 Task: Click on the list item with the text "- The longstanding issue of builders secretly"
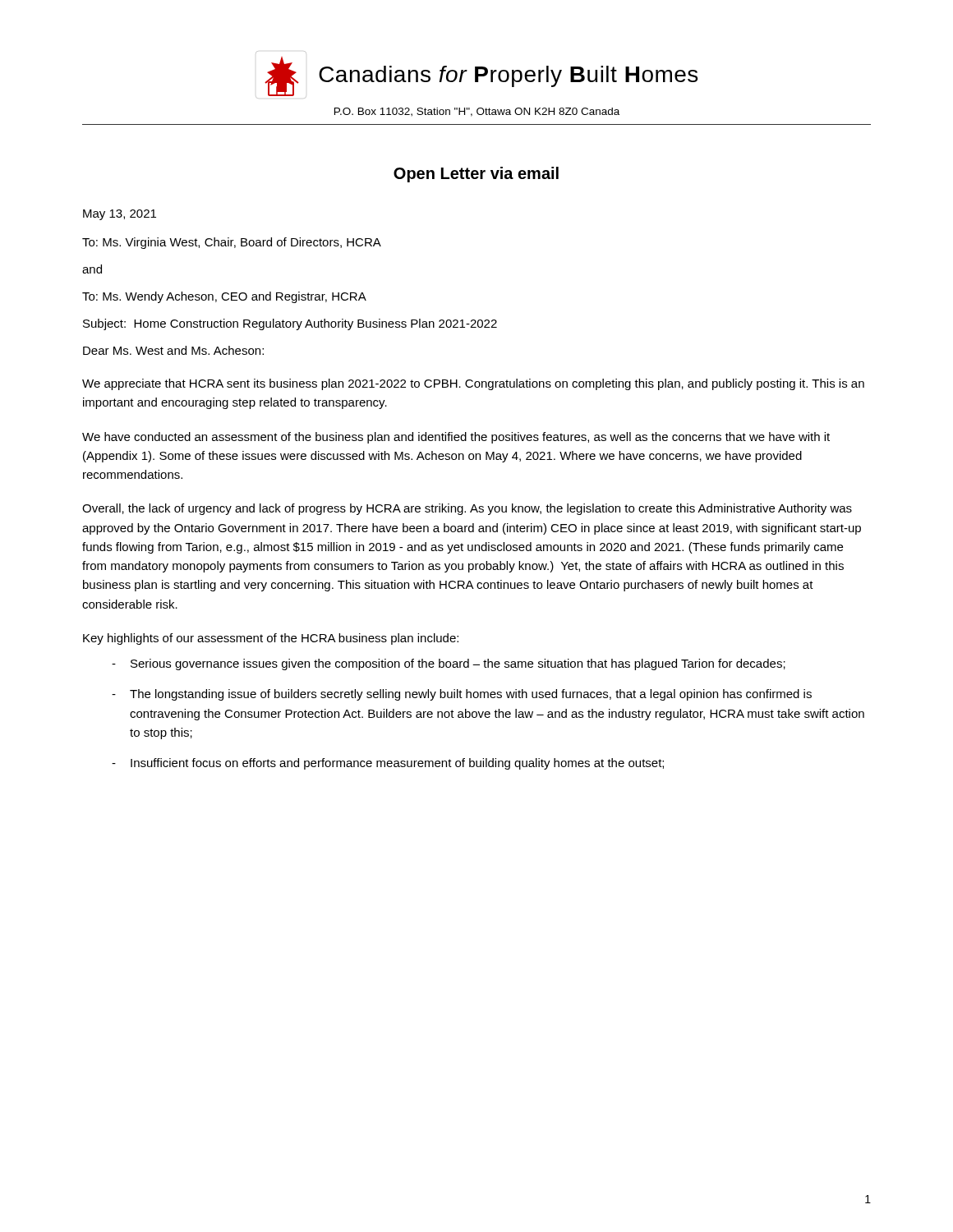491,713
